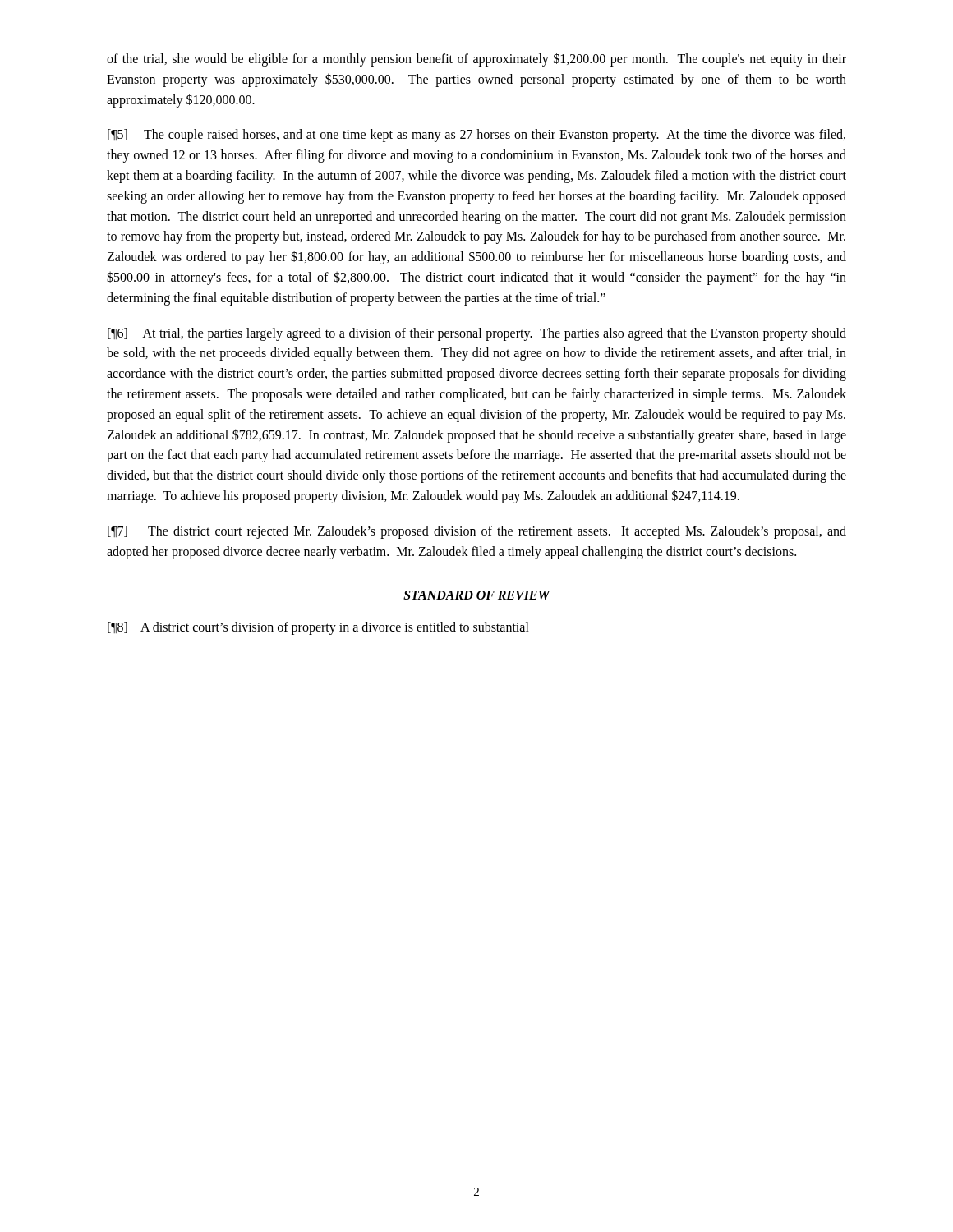Navigate to the passage starting "STANDARD OF REVIEW"
The height and width of the screenshot is (1232, 953).
[x=476, y=595]
